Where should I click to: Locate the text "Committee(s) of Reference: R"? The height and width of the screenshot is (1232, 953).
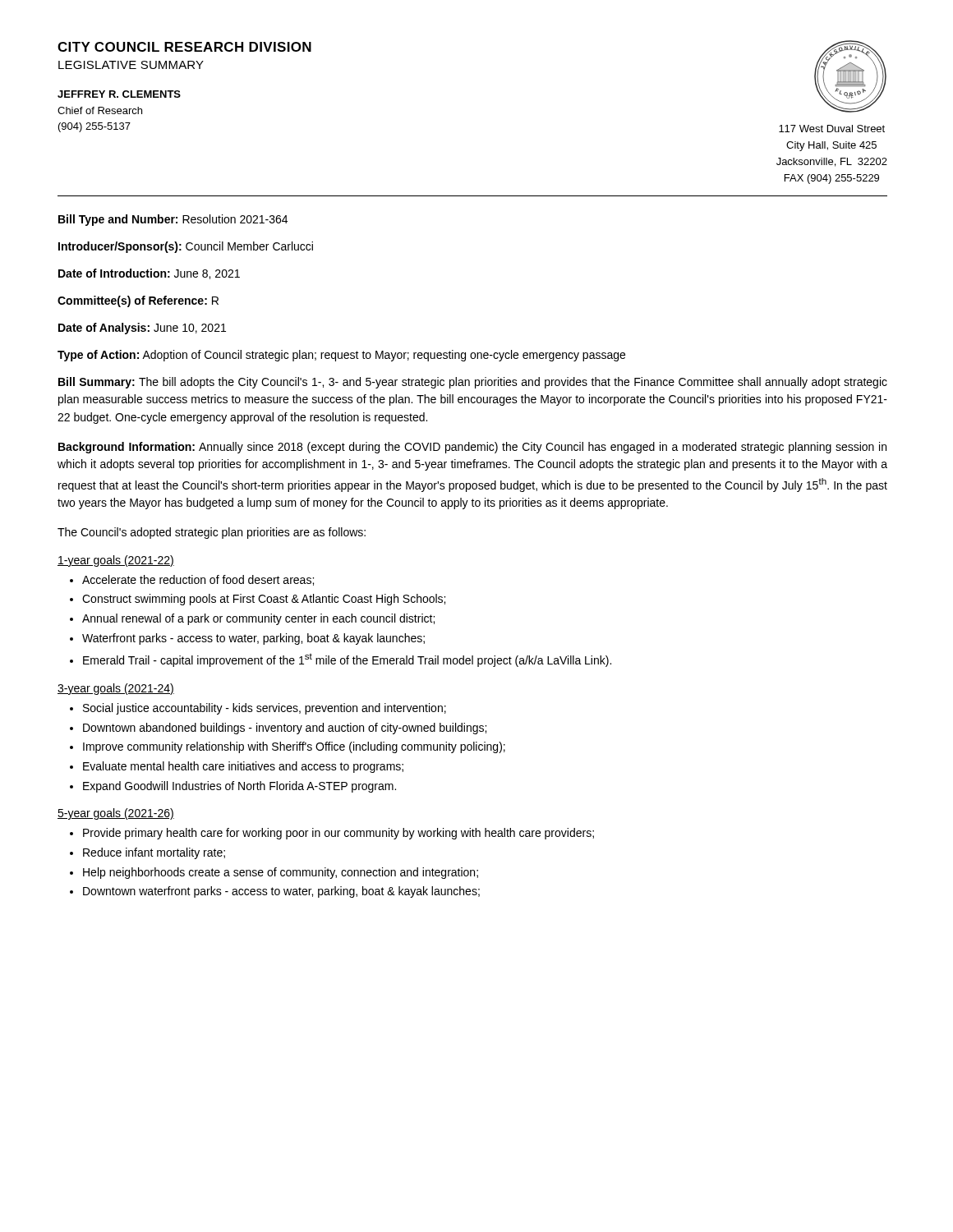tap(138, 300)
